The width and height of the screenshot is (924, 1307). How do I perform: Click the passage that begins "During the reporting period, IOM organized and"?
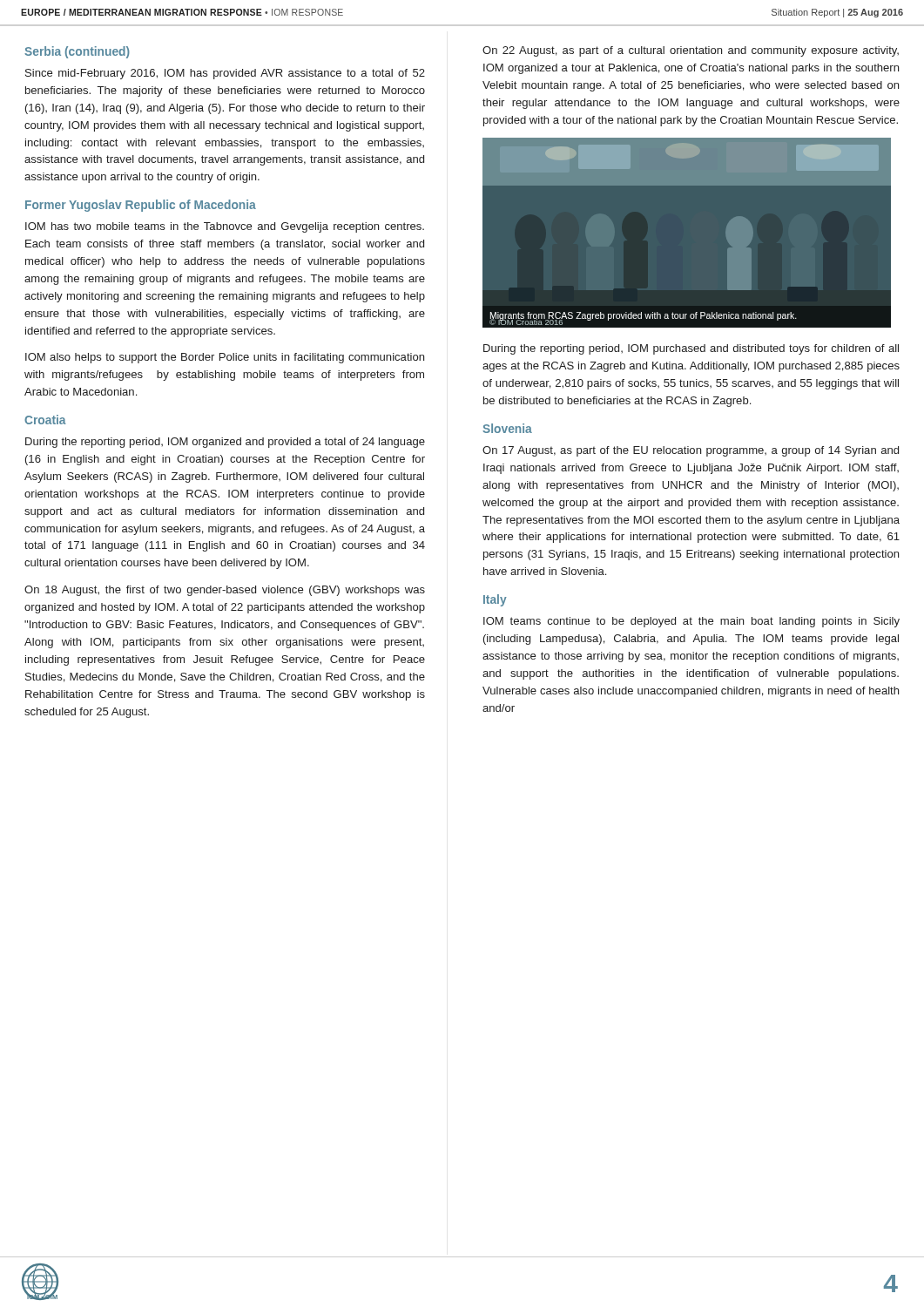point(225,502)
